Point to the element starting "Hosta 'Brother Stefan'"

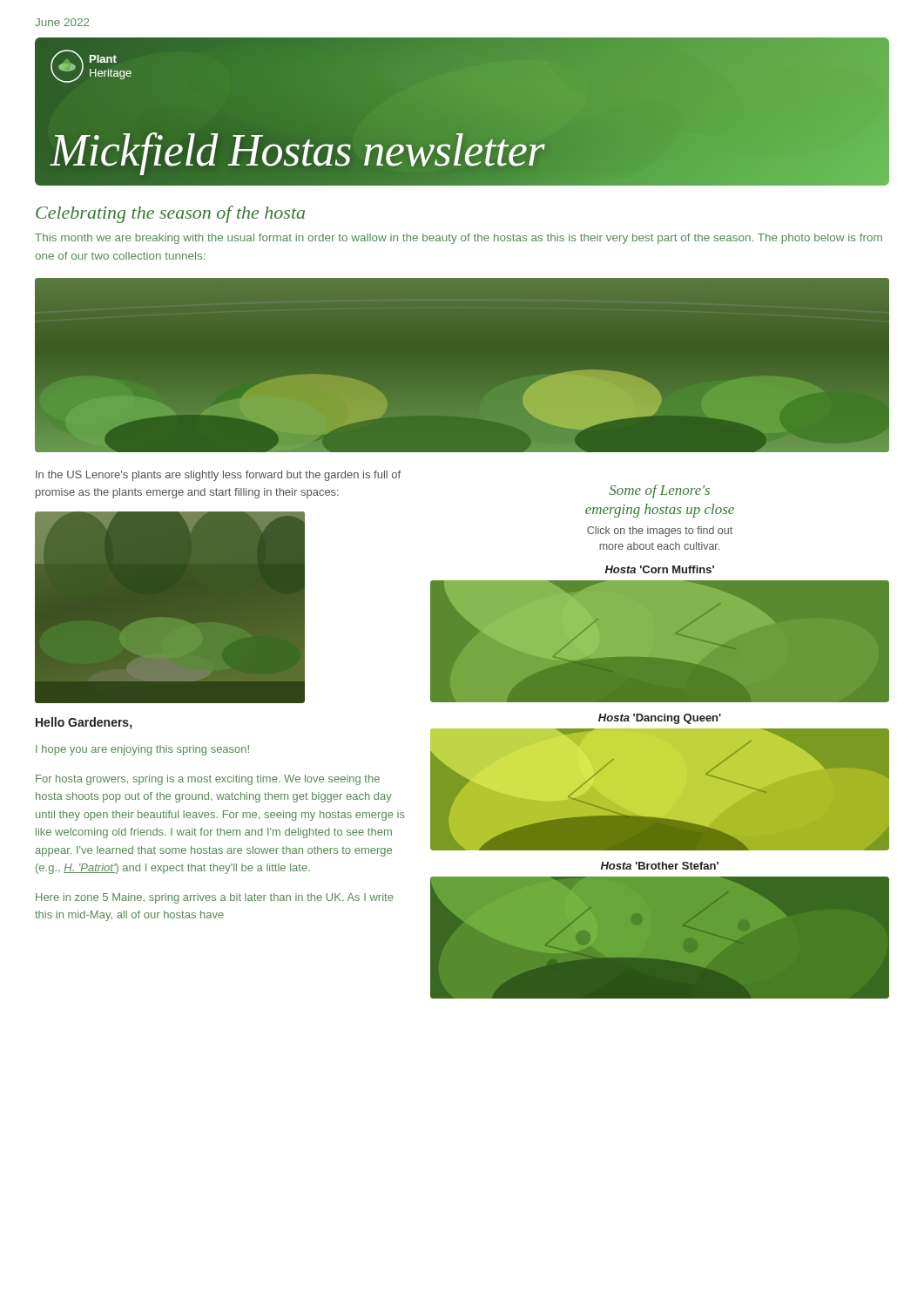[x=660, y=866]
